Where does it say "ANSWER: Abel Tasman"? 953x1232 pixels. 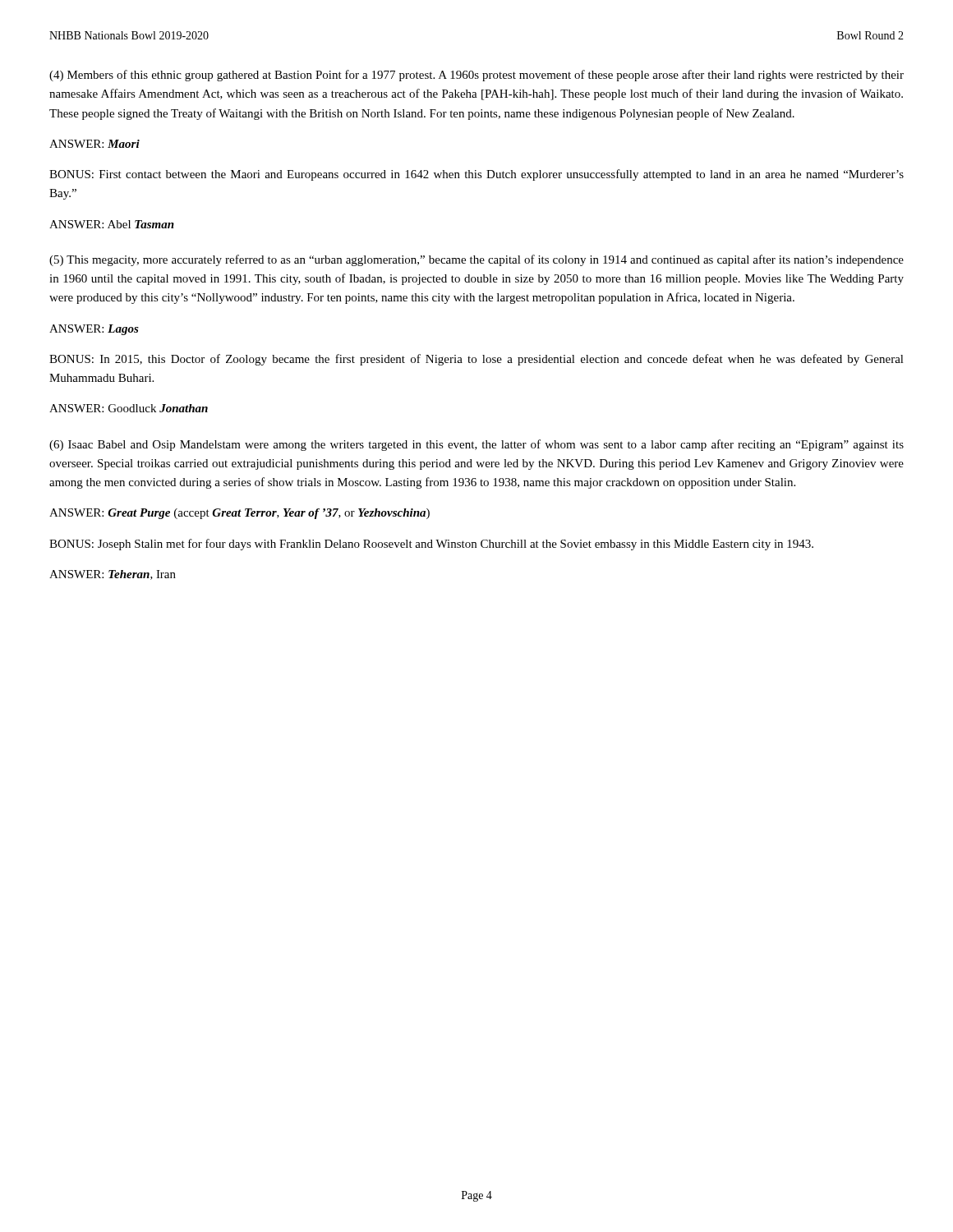pyautogui.click(x=112, y=224)
